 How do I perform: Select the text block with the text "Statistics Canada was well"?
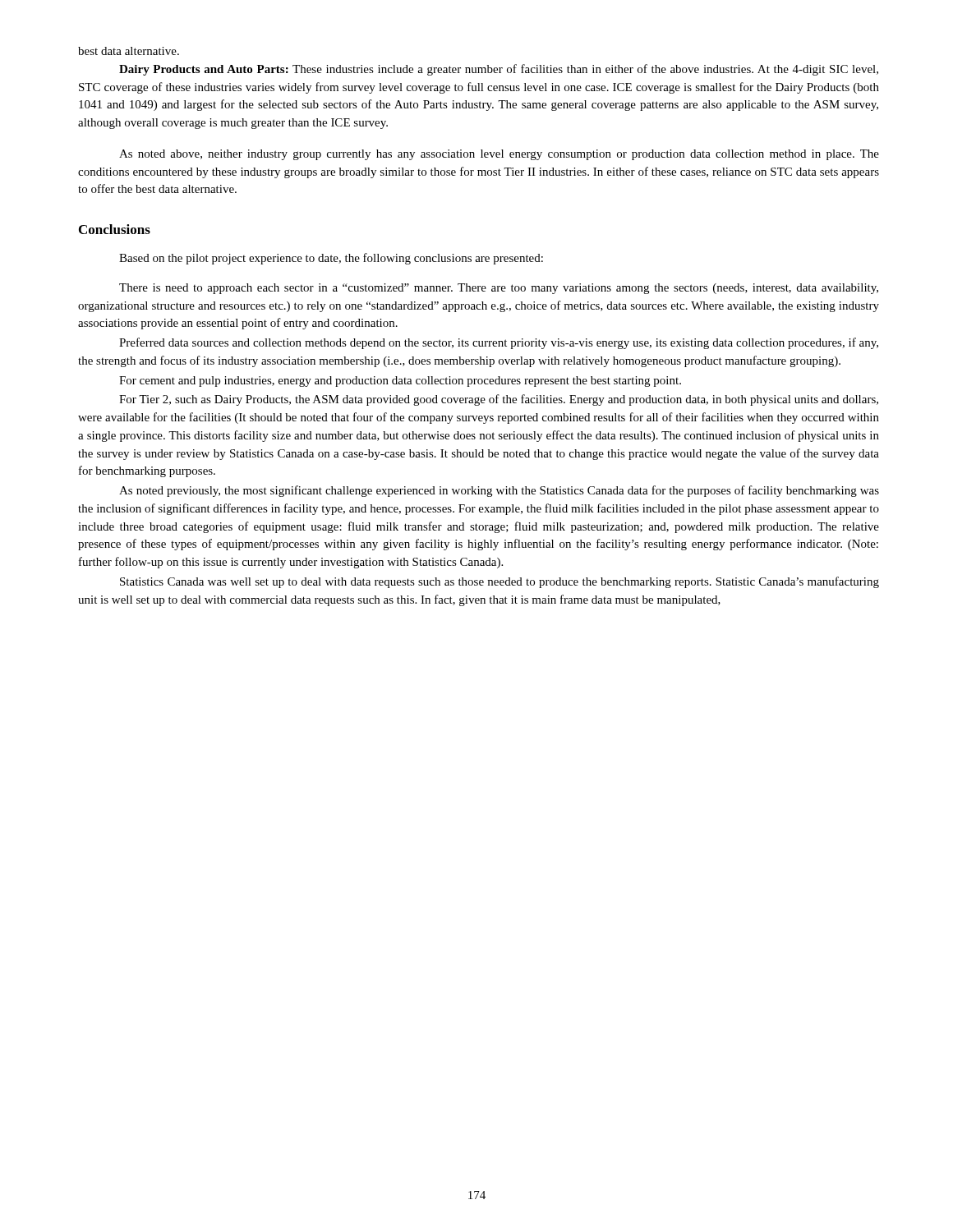[x=479, y=591]
